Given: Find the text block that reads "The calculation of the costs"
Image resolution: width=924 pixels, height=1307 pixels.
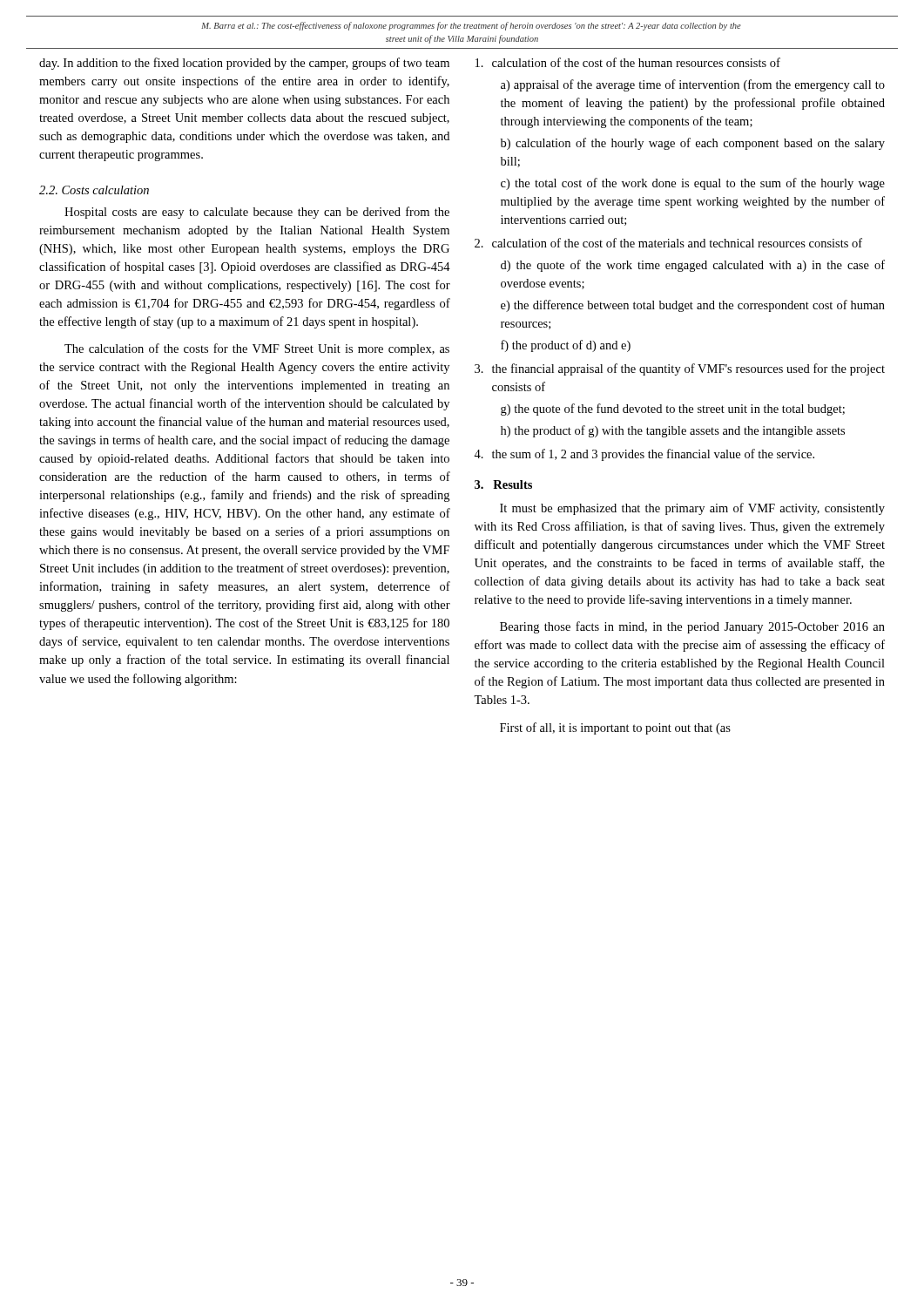Looking at the screenshot, I should [x=244, y=514].
